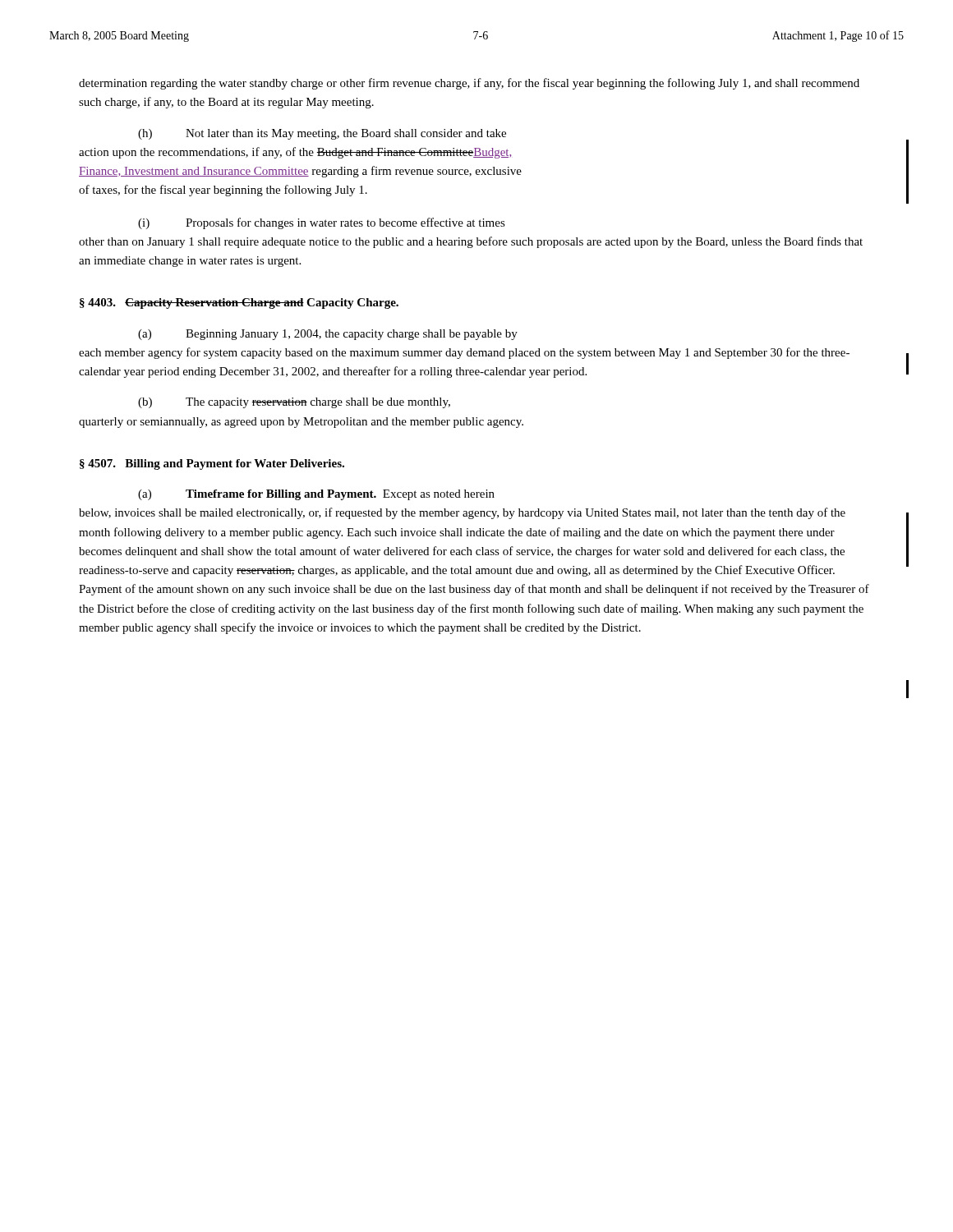Find the text starting "determination regarding the water standby charge or other"
The image size is (953, 1232).
point(469,93)
